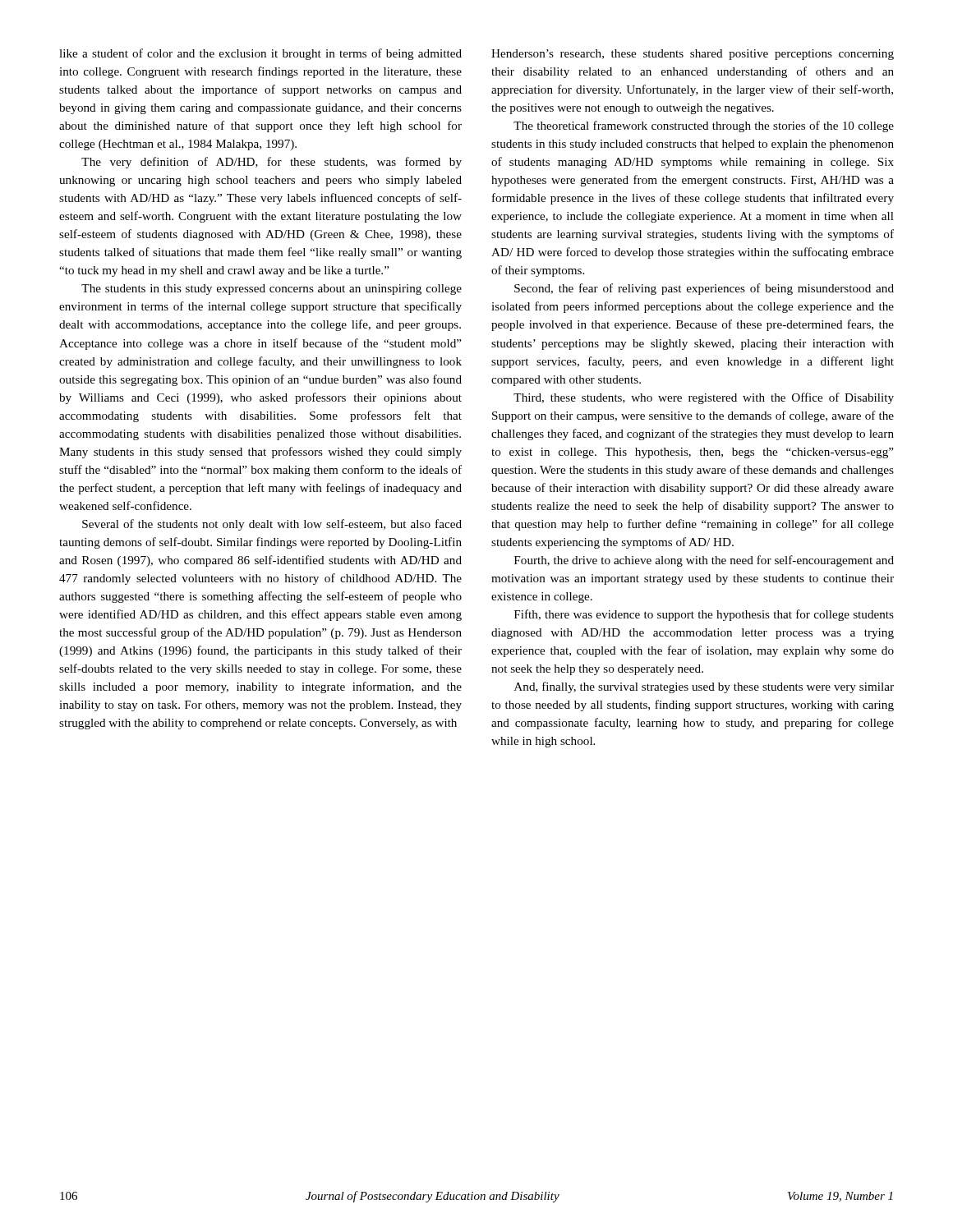Navigate to the passage starting "like a student of color"
This screenshot has width=953, height=1232.
(260, 99)
